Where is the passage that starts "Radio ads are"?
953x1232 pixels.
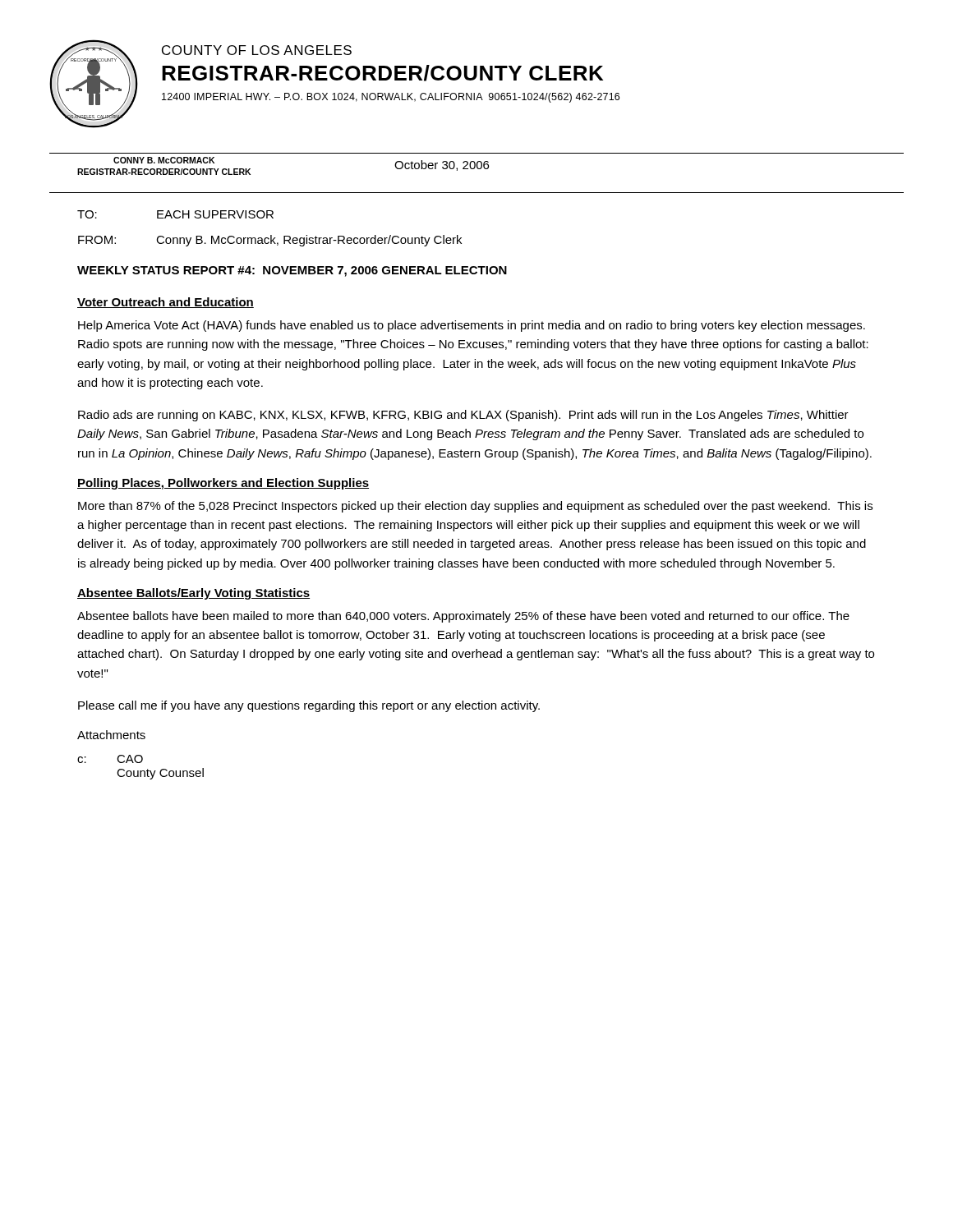[475, 433]
